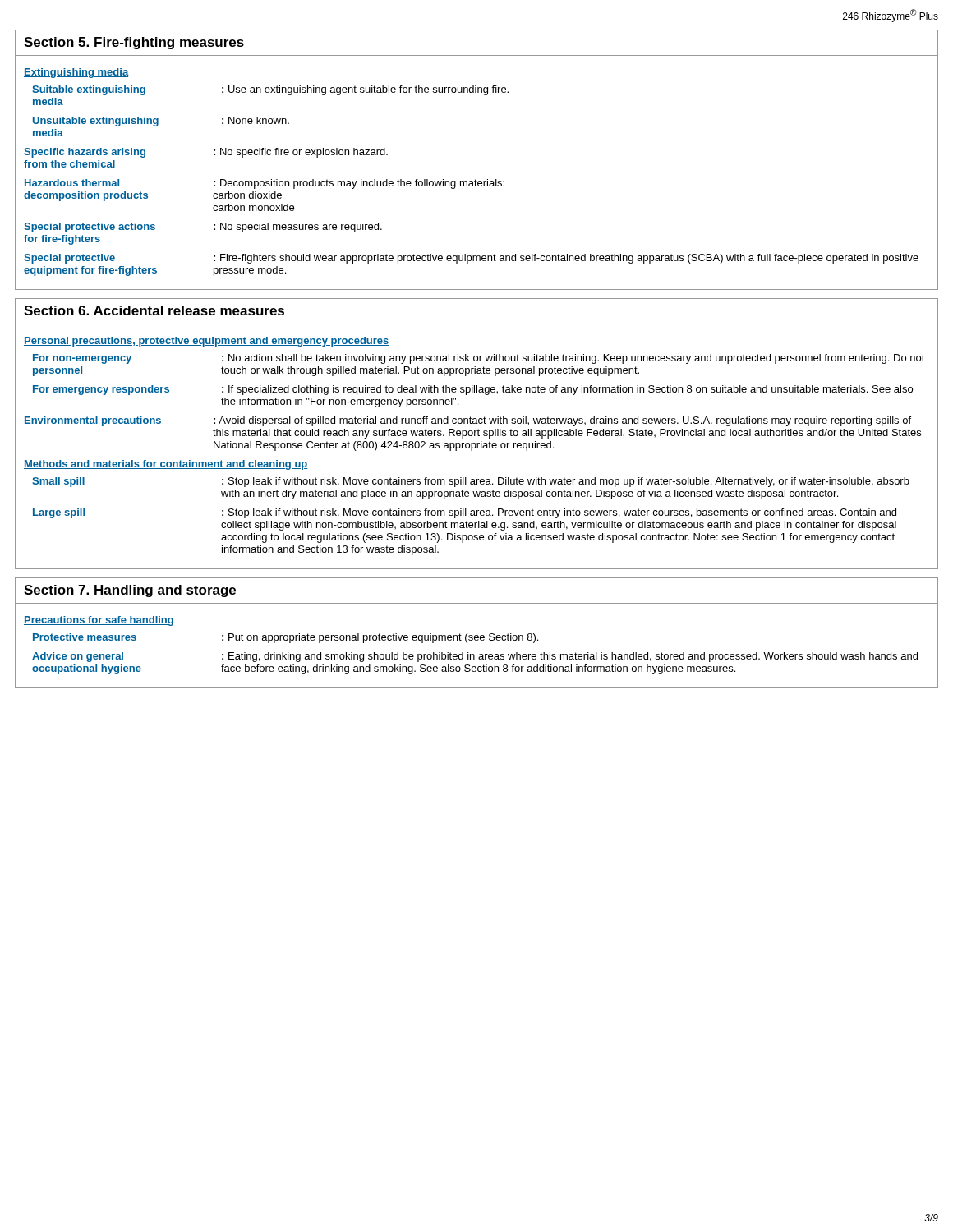Find the block on this page that starts "Methods and materials for containment and"
953x1232 pixels.
click(x=166, y=464)
